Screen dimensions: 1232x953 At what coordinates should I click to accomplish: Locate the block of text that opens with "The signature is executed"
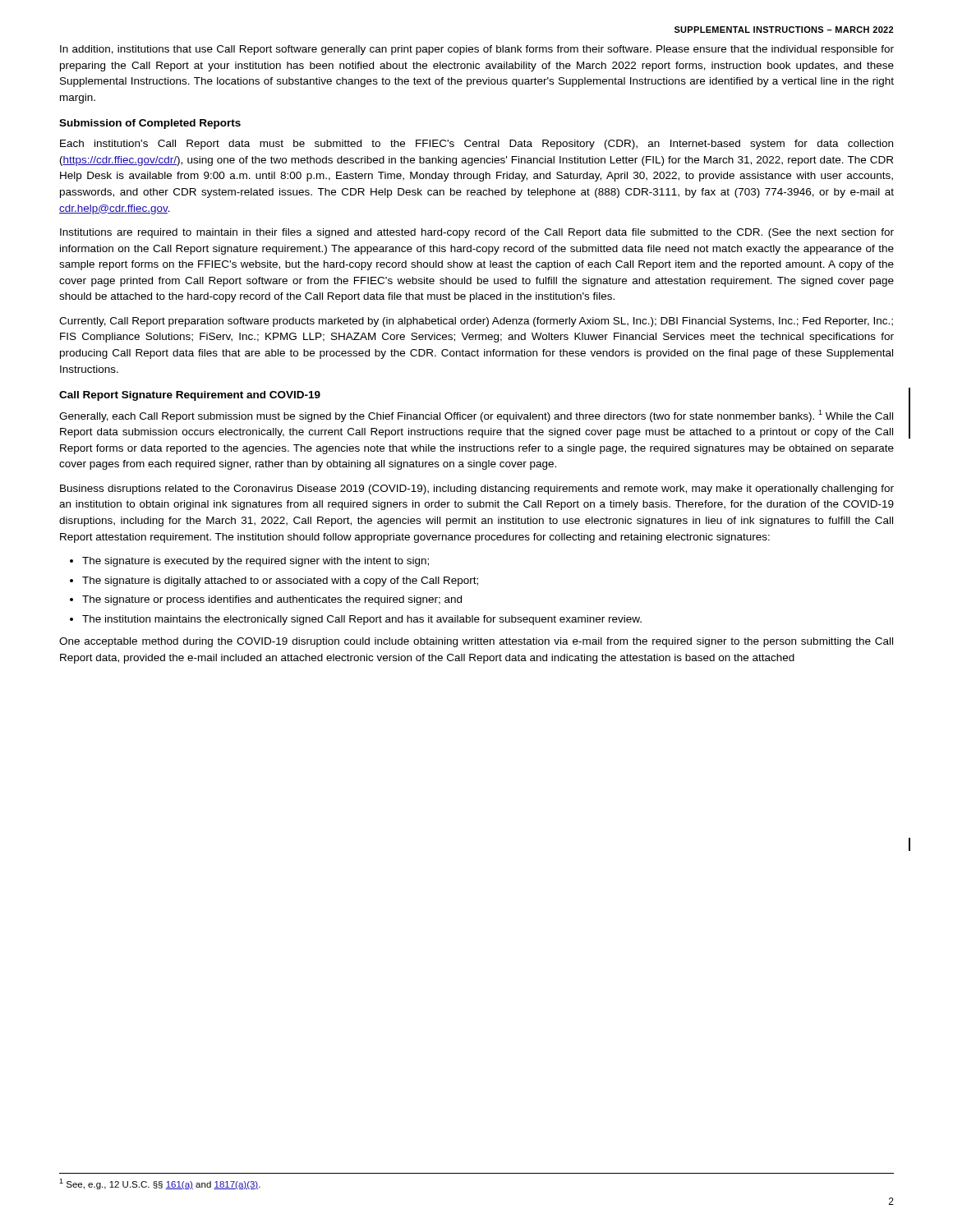[x=249, y=562]
